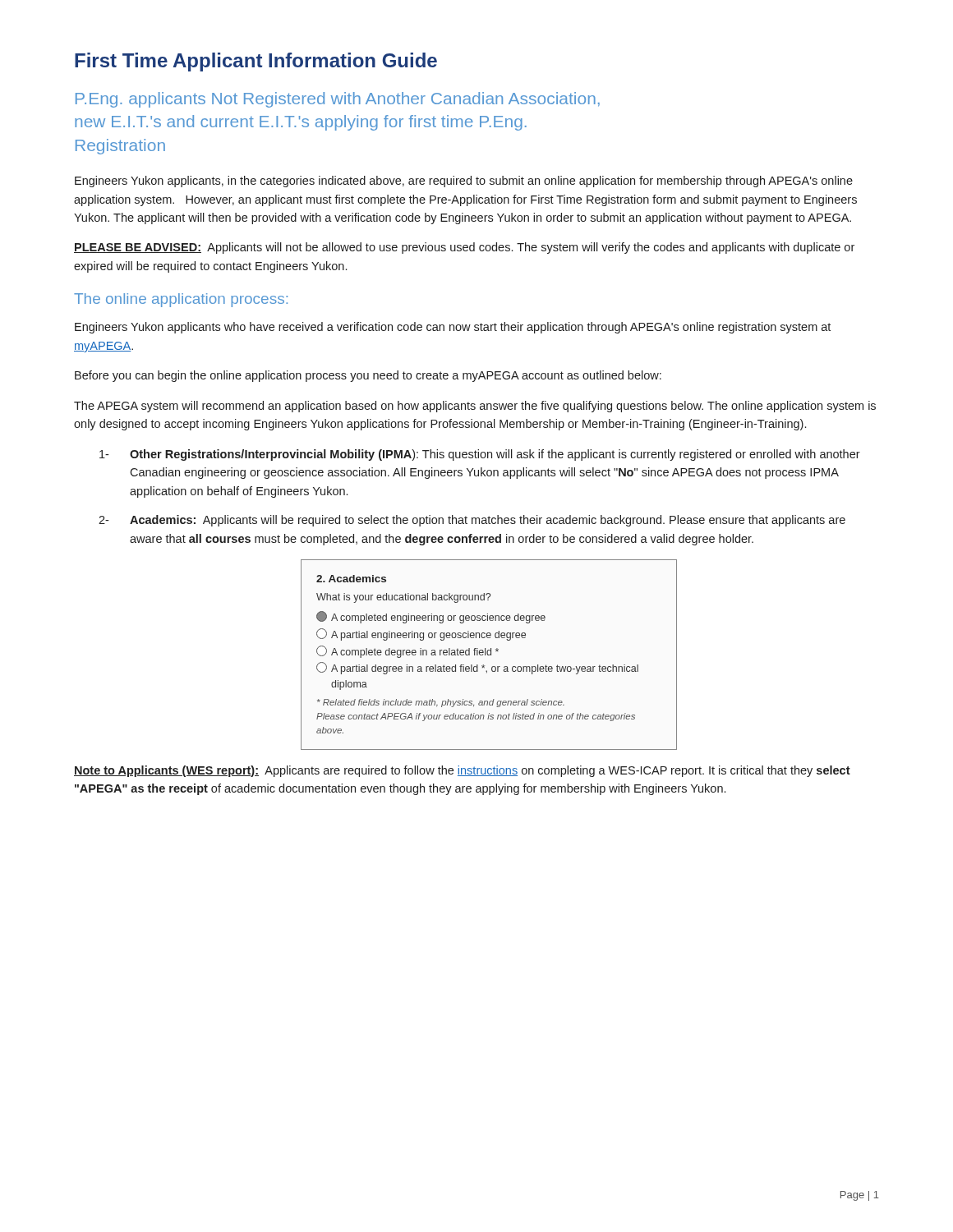953x1232 pixels.
Task: Find the passage starting "Note to Applicants"
Action: coord(476,779)
